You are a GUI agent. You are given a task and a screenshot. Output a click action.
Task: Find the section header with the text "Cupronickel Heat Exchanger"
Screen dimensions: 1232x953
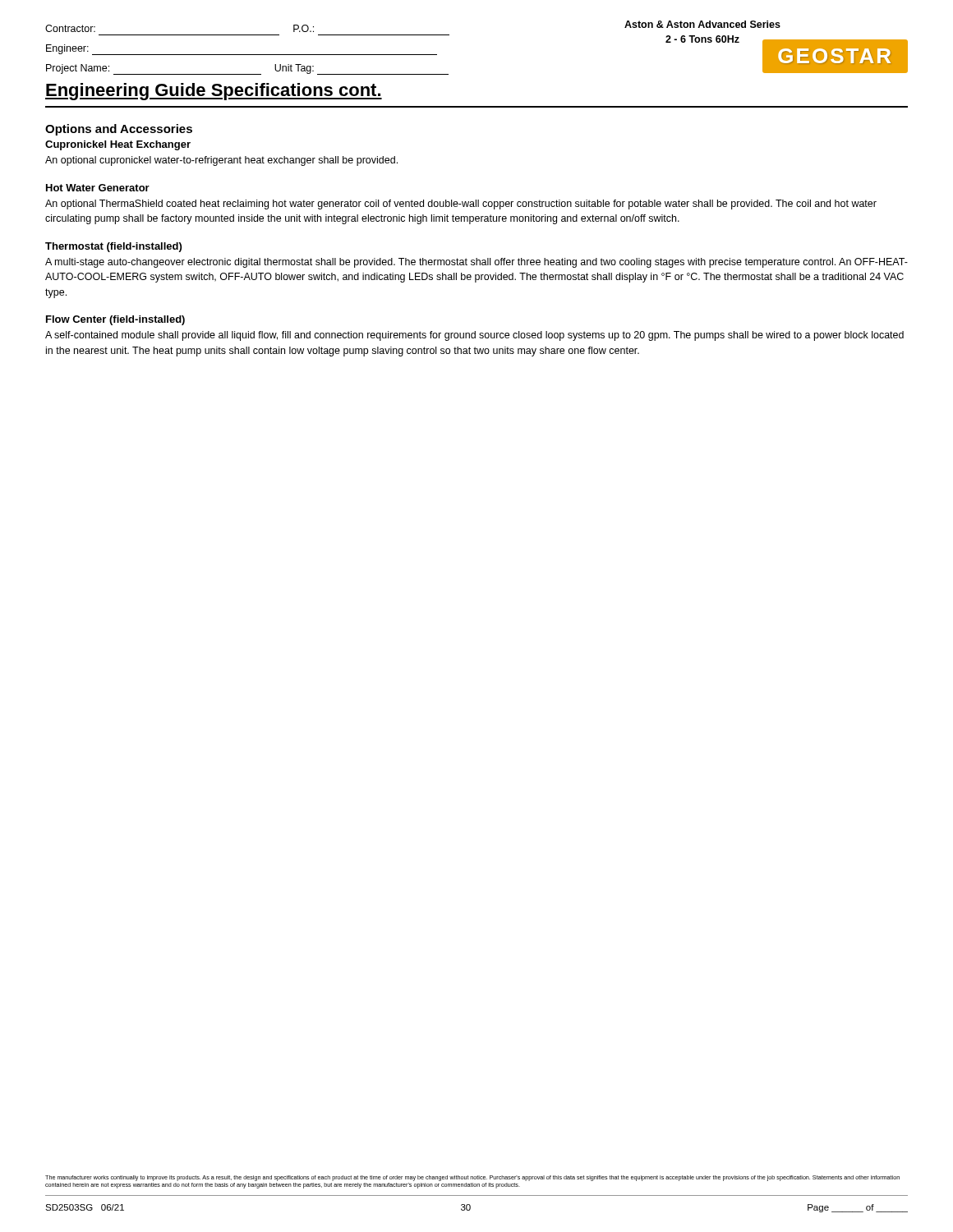tap(118, 144)
